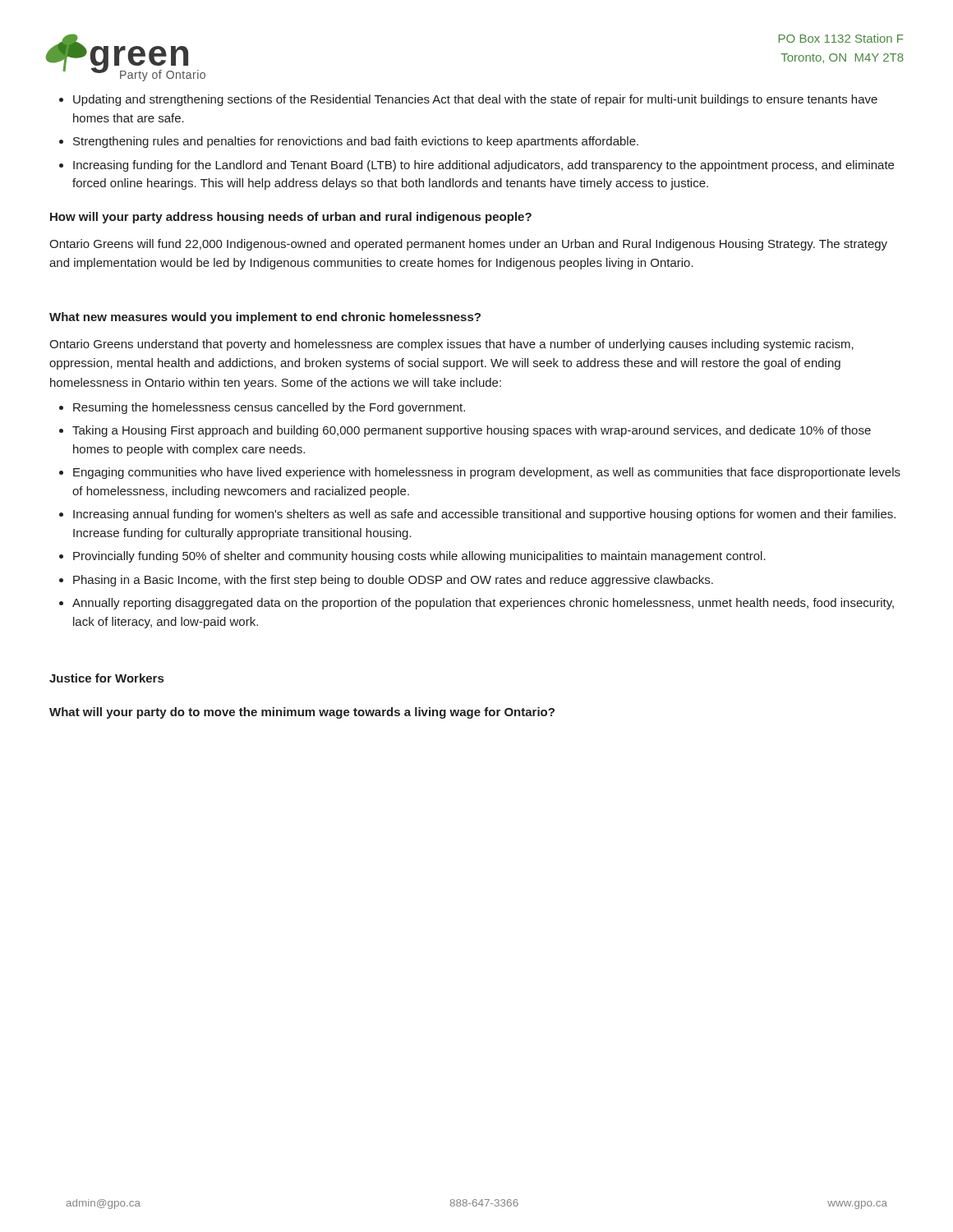Locate the list item that says "Phasing in a Basic Income,"
953x1232 pixels.
pyautogui.click(x=393, y=579)
